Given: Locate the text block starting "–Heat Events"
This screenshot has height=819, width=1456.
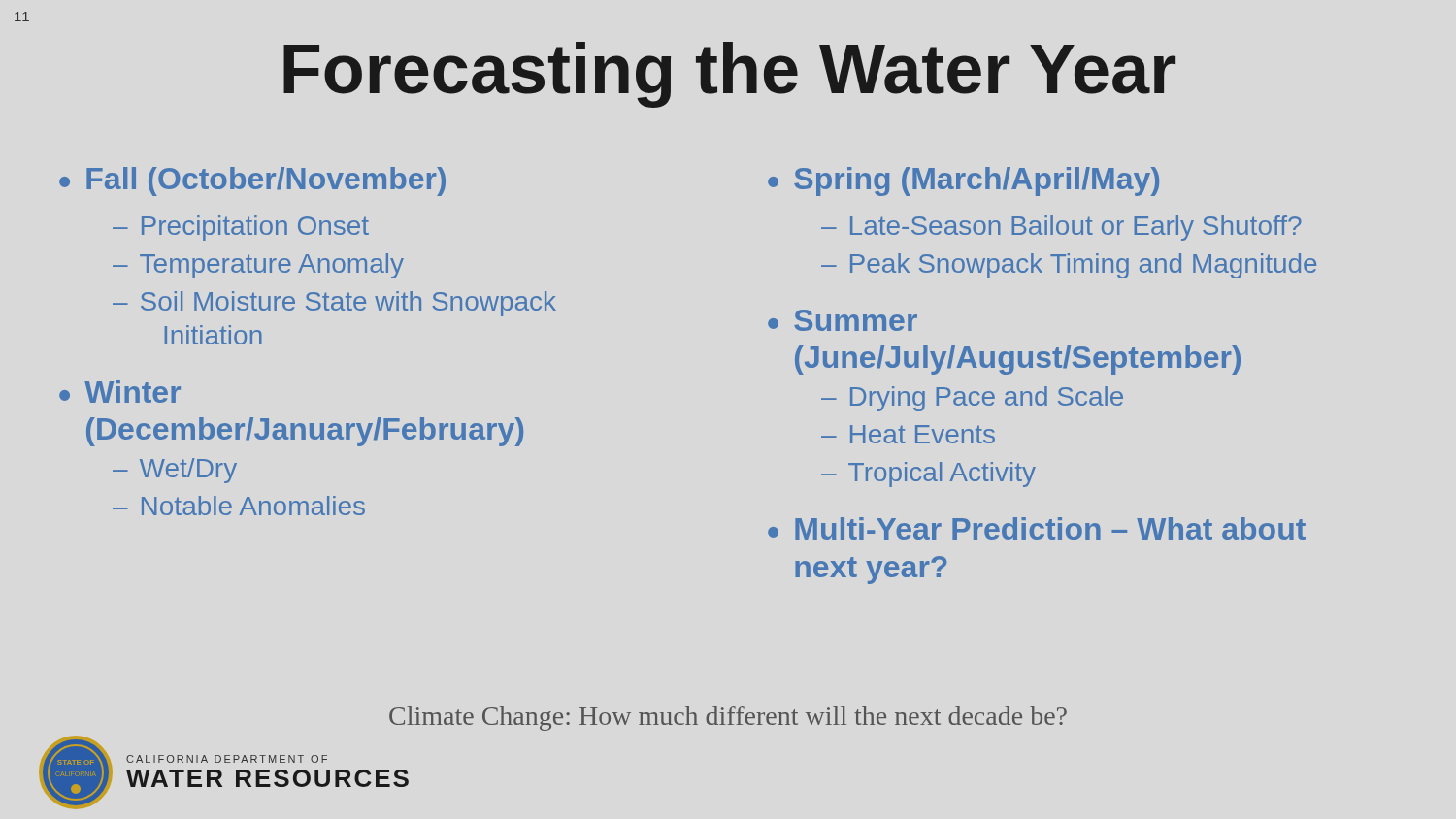Looking at the screenshot, I should (x=909, y=435).
